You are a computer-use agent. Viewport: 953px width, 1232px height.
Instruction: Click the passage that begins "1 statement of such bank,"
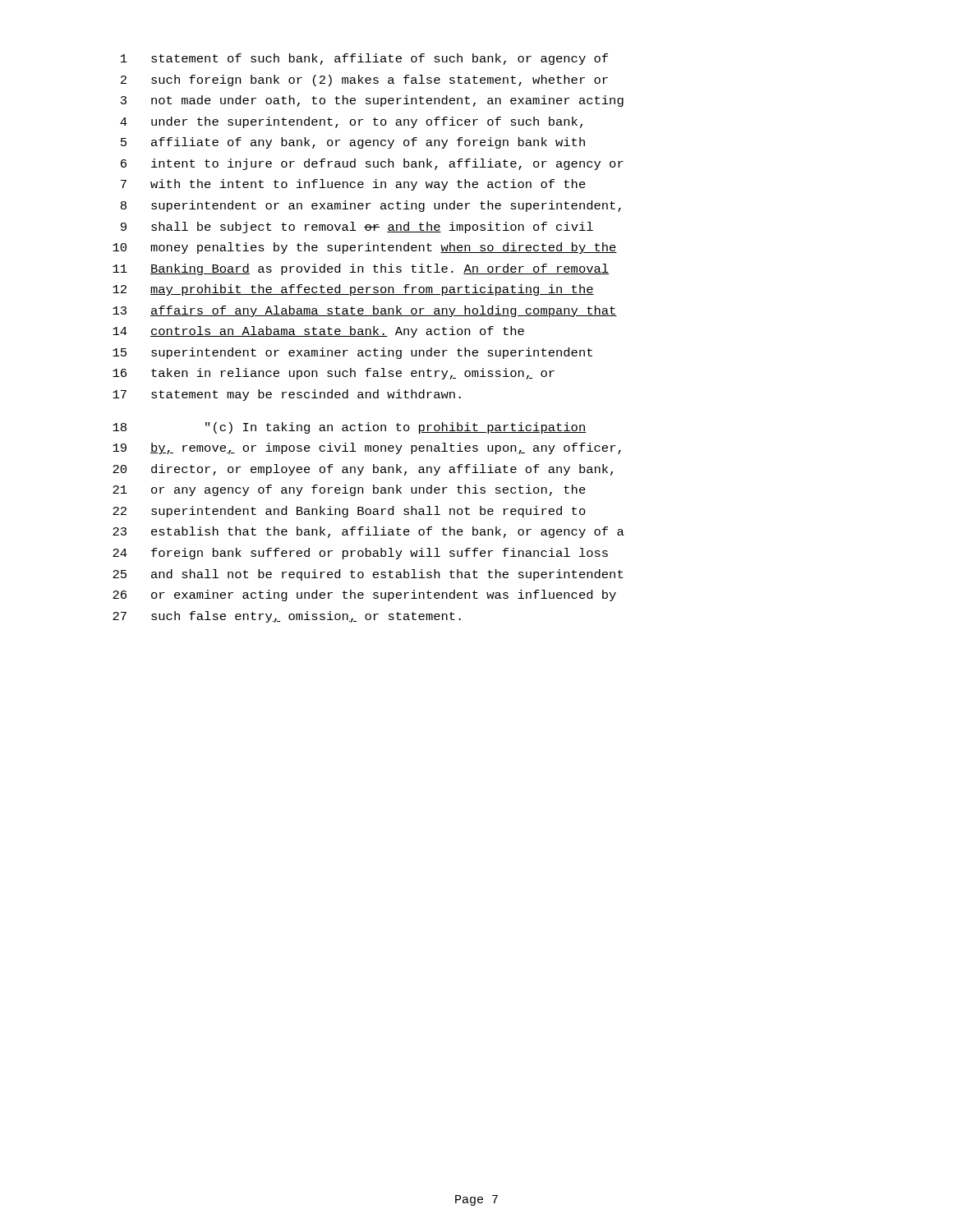tap(485, 60)
